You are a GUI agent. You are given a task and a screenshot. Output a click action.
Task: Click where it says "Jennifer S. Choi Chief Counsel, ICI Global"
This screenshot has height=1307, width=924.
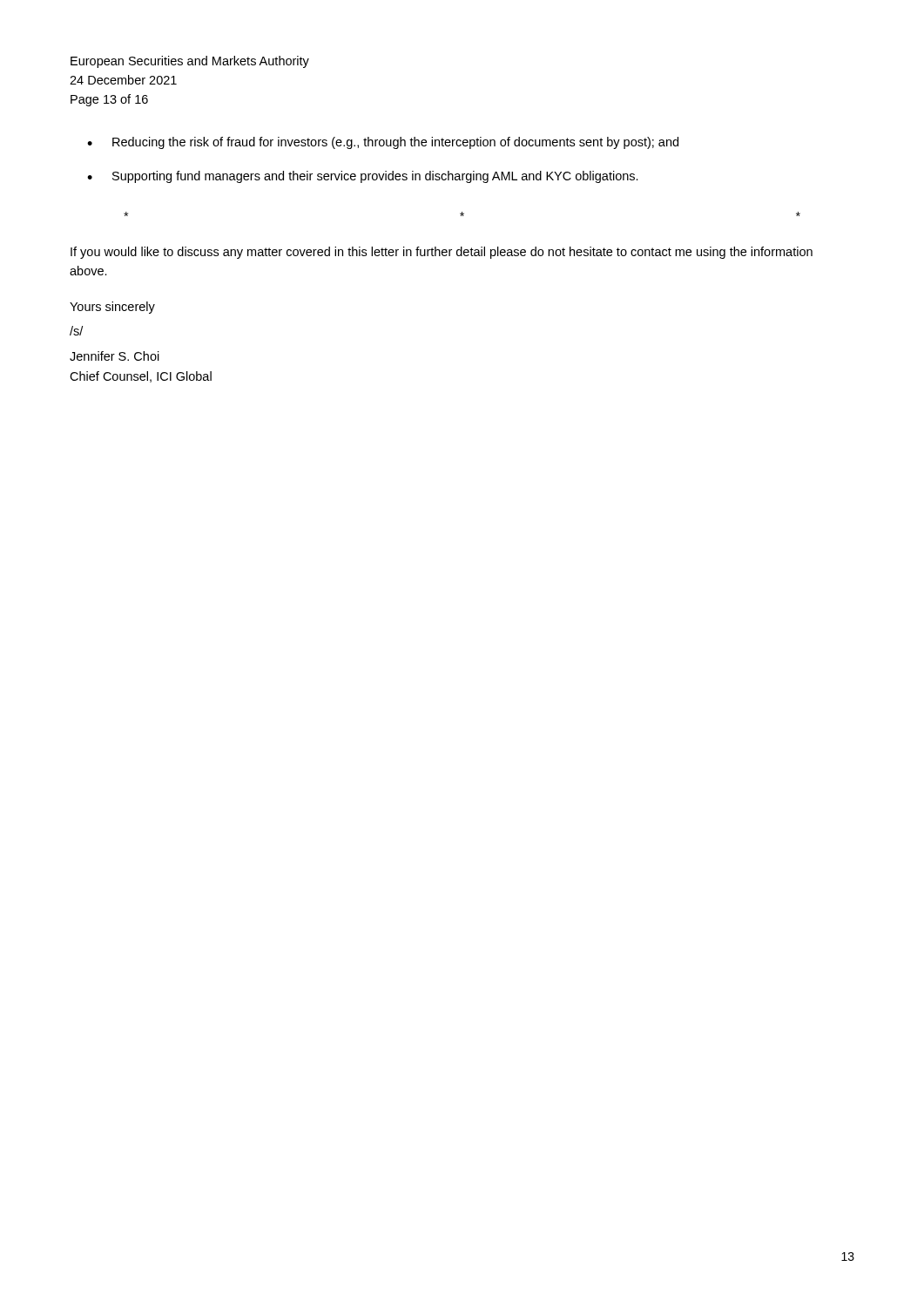(141, 366)
